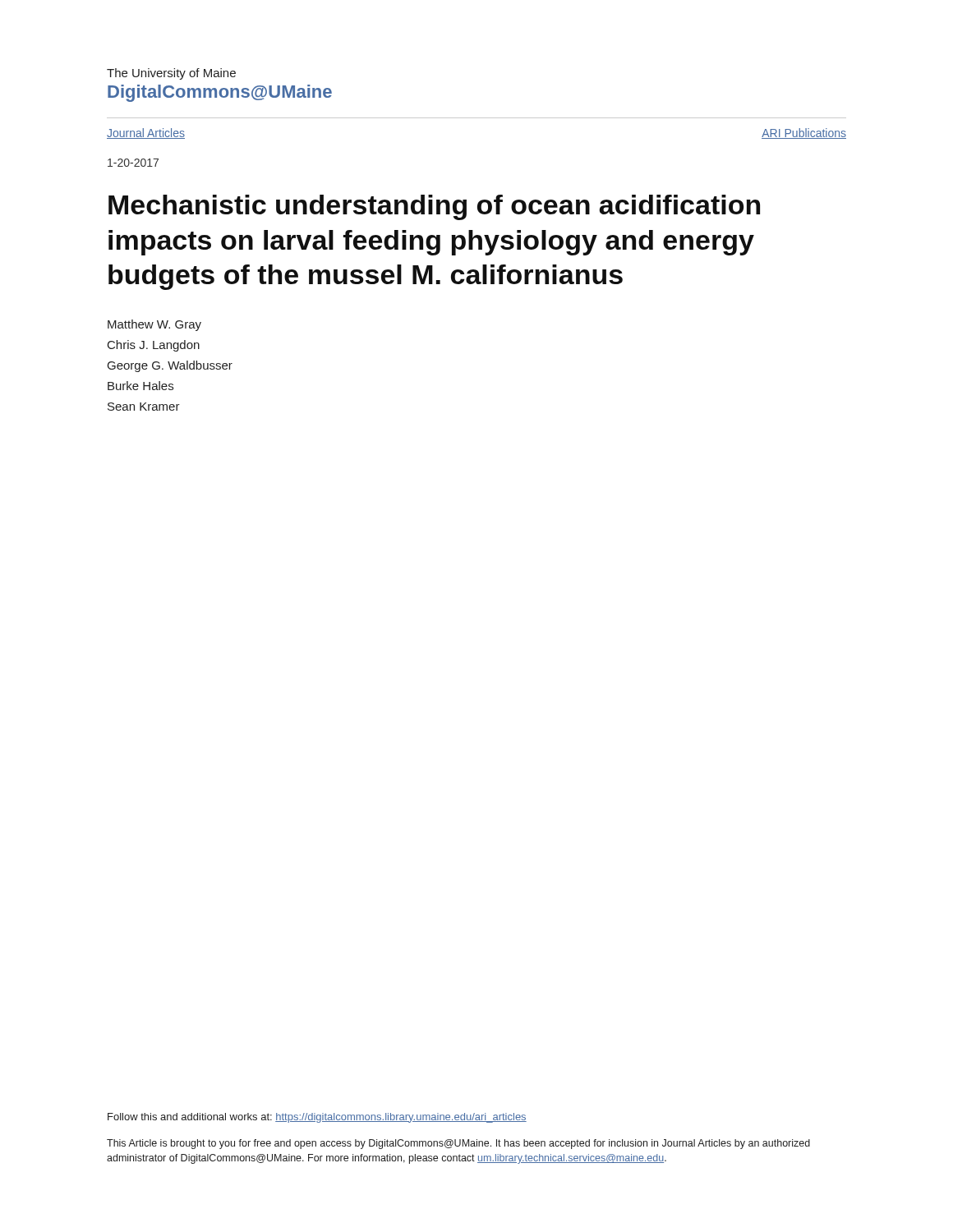Find "The University of Maine" on this page

point(172,73)
